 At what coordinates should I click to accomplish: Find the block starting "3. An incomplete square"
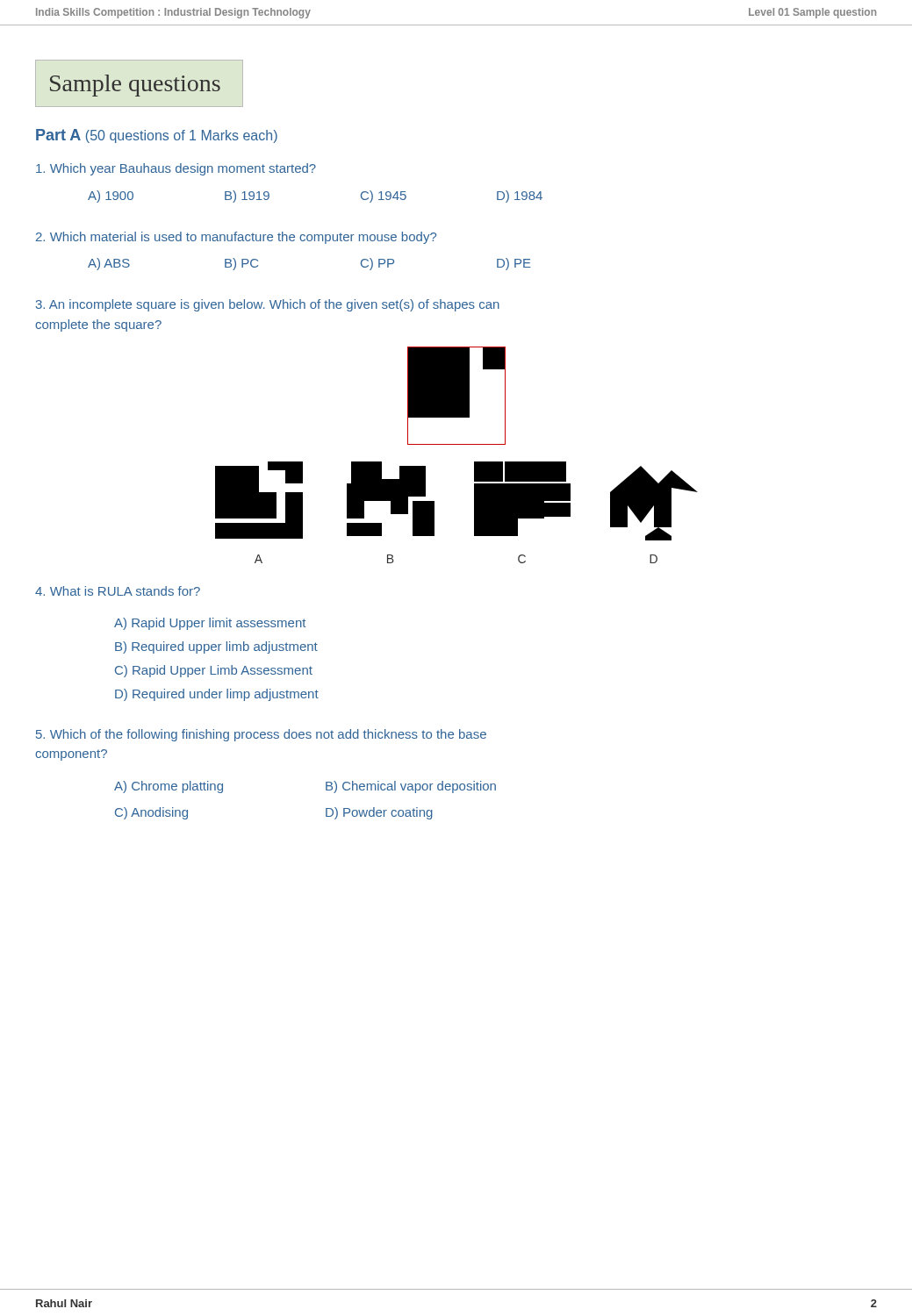[x=456, y=315]
